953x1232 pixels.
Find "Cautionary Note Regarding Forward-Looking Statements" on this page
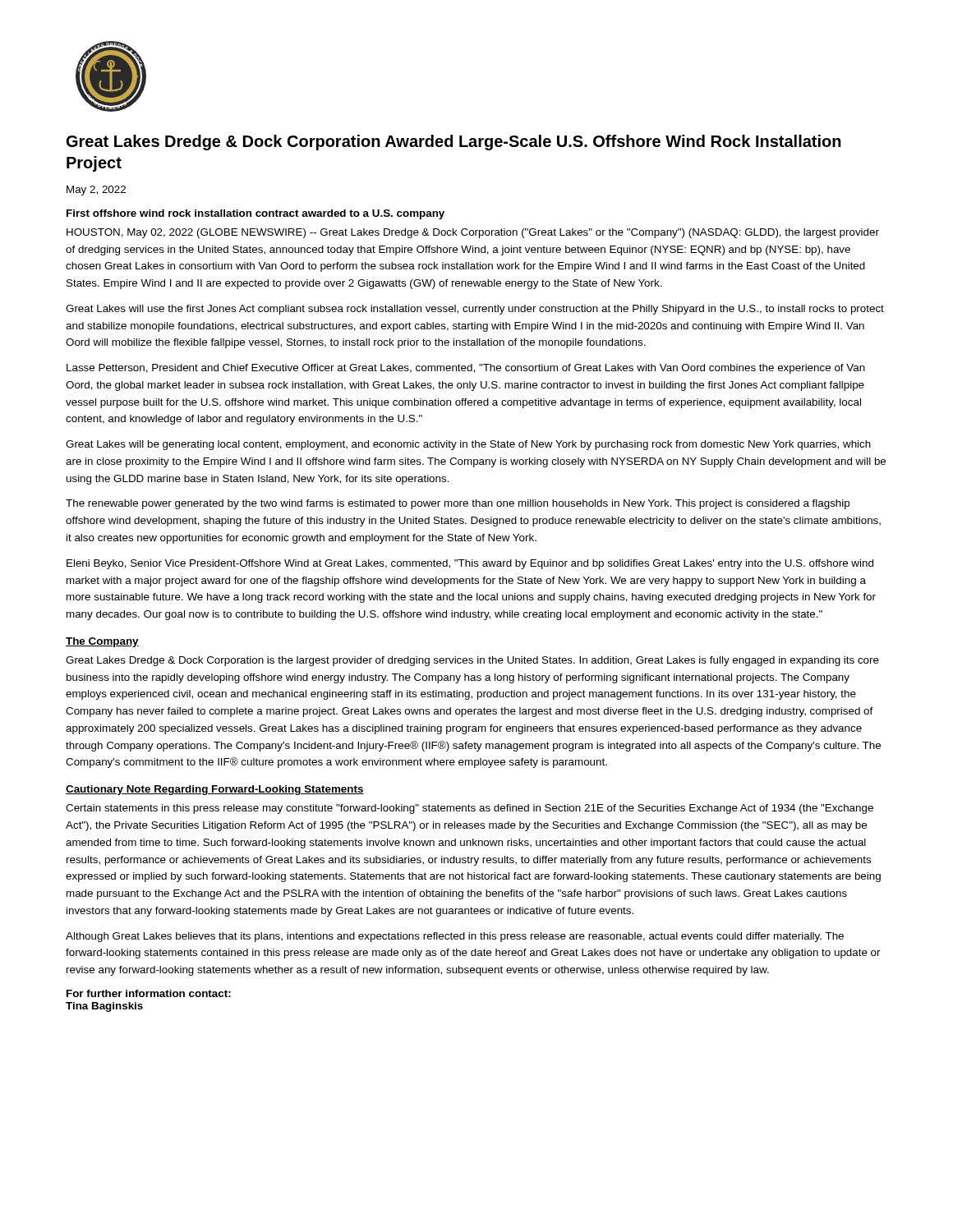[215, 789]
